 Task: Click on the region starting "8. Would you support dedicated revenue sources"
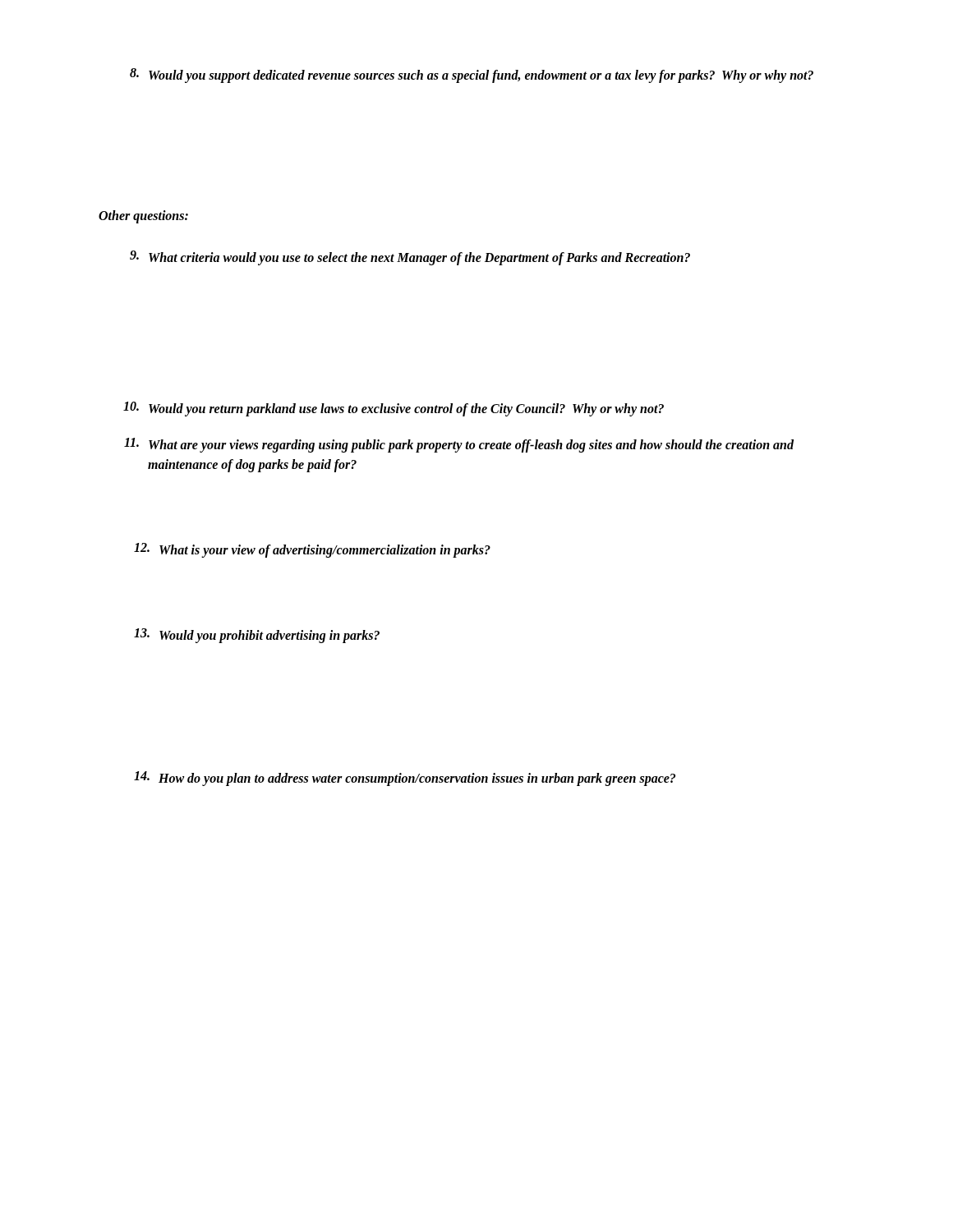[456, 76]
